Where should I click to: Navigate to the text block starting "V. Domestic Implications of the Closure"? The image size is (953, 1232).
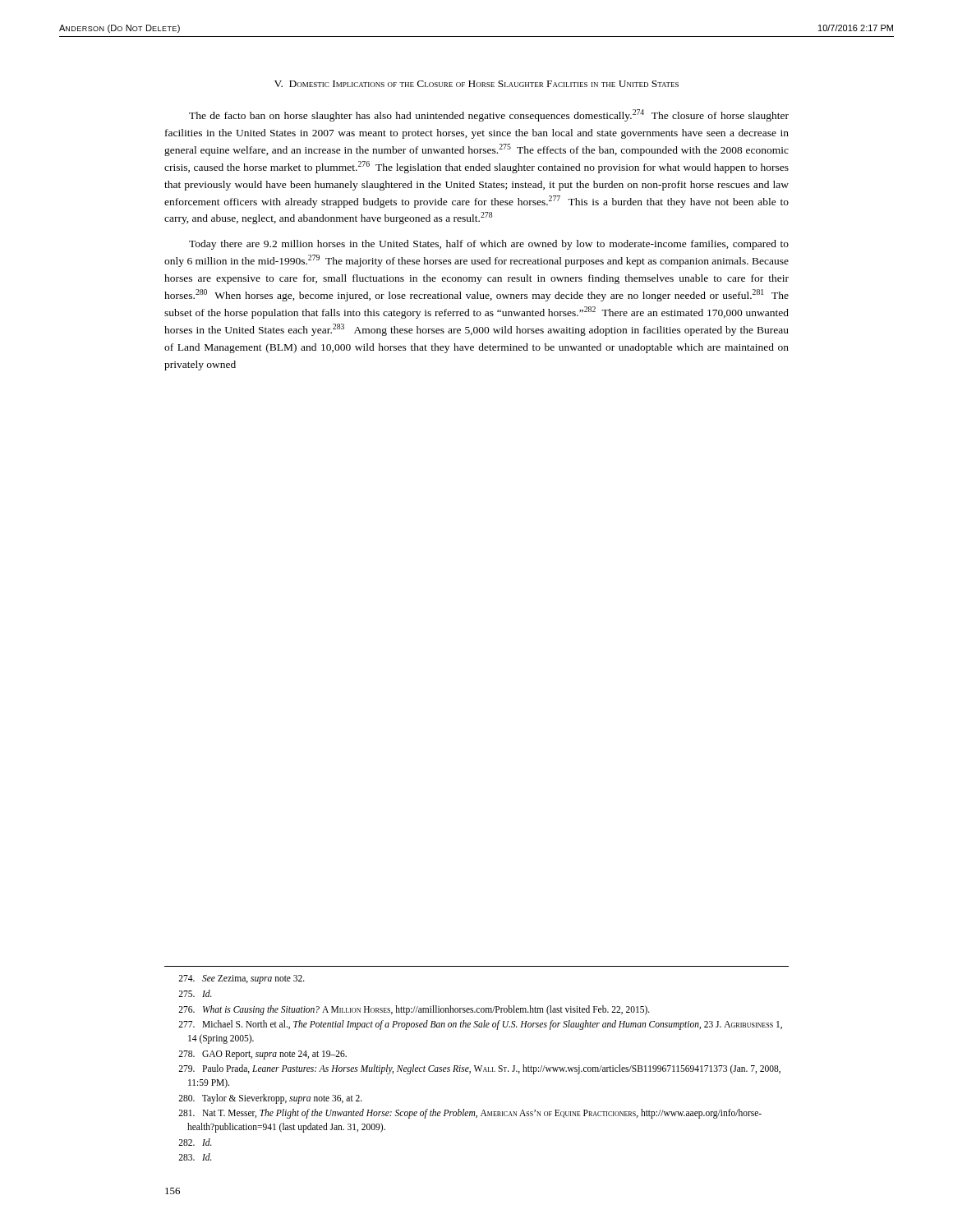point(476,83)
